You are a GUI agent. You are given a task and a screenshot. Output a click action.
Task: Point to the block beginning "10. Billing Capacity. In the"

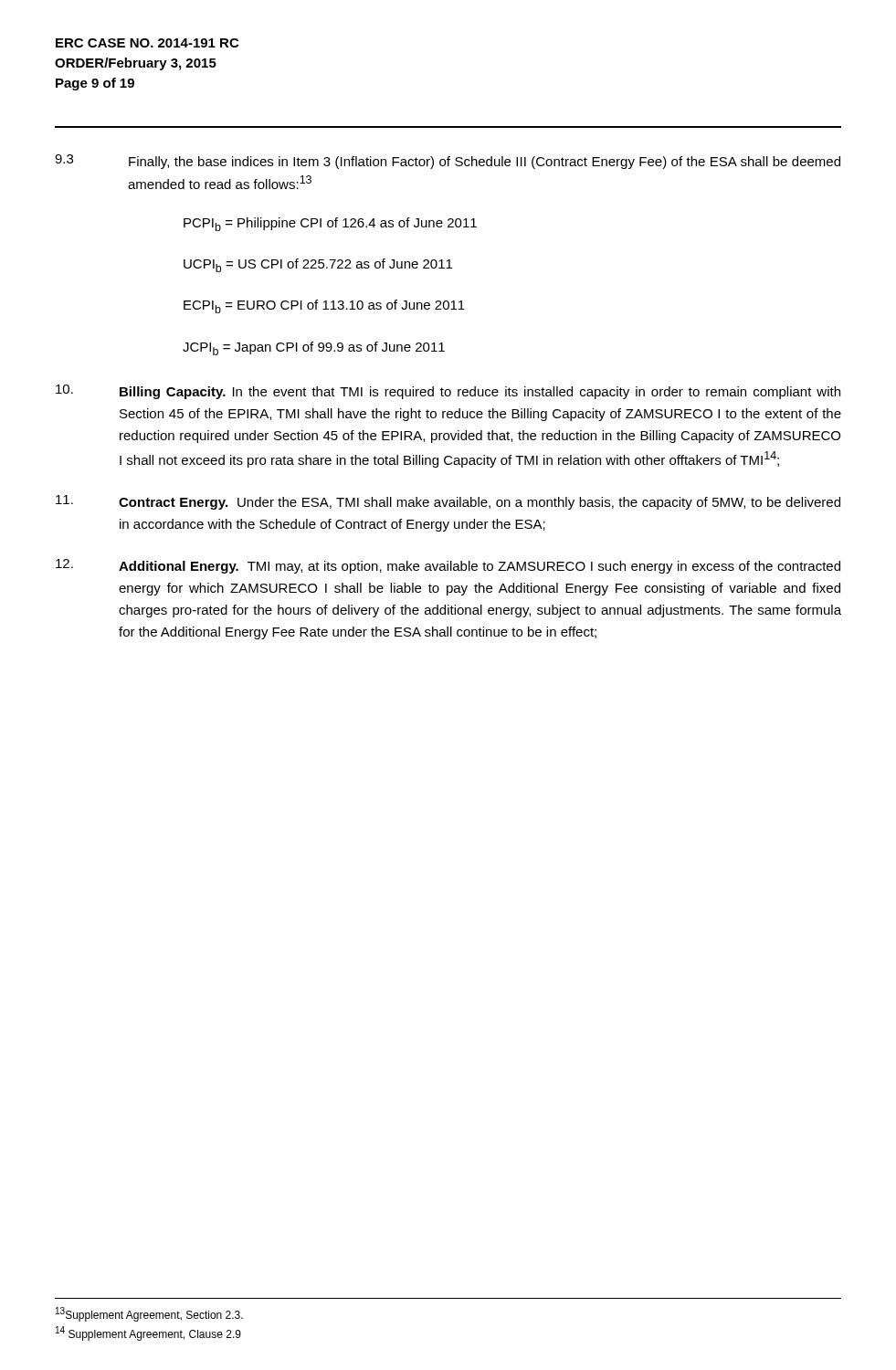(448, 426)
